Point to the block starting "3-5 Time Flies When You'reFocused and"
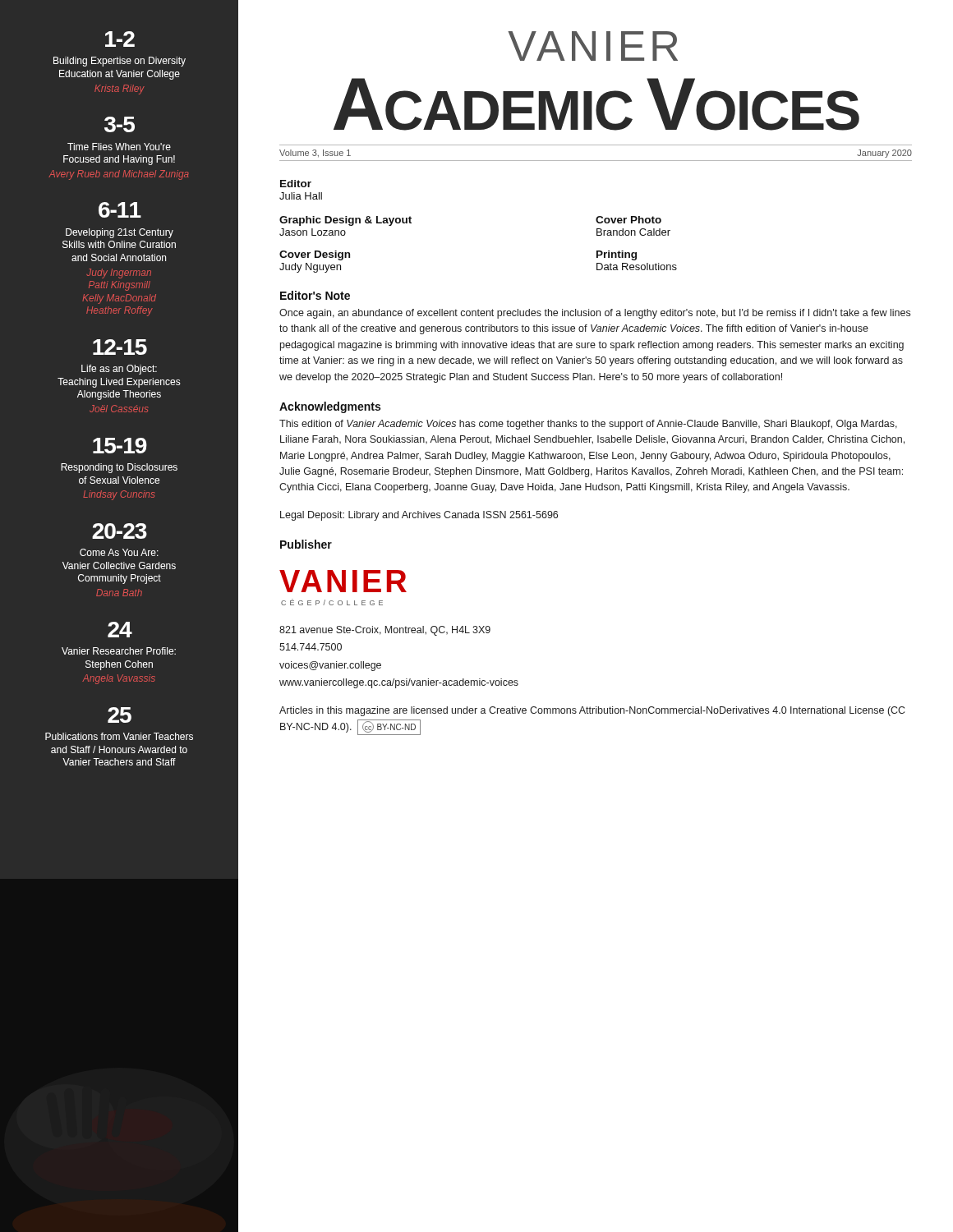The image size is (953, 1232). (x=119, y=146)
